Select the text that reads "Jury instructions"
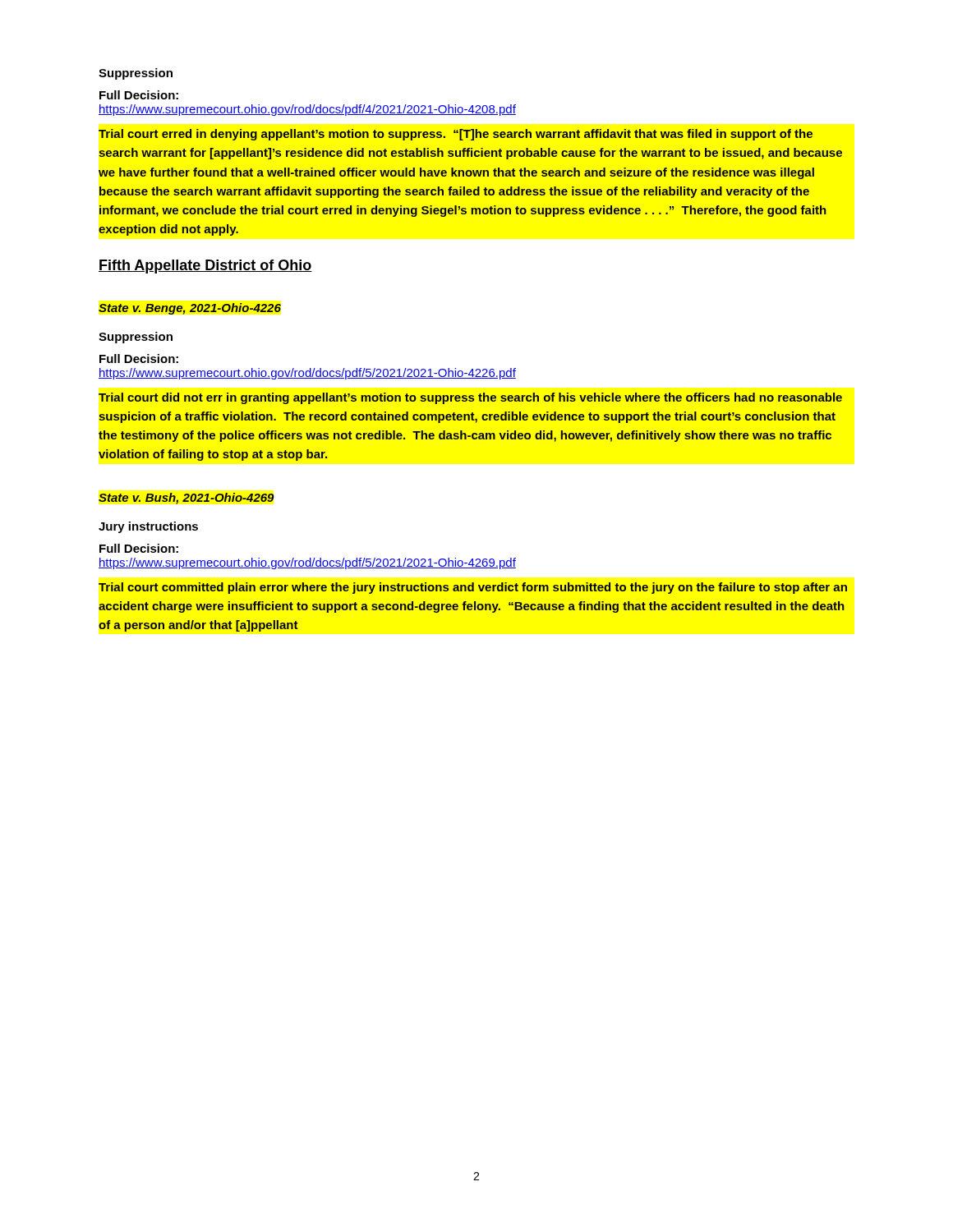953x1232 pixels. (149, 526)
